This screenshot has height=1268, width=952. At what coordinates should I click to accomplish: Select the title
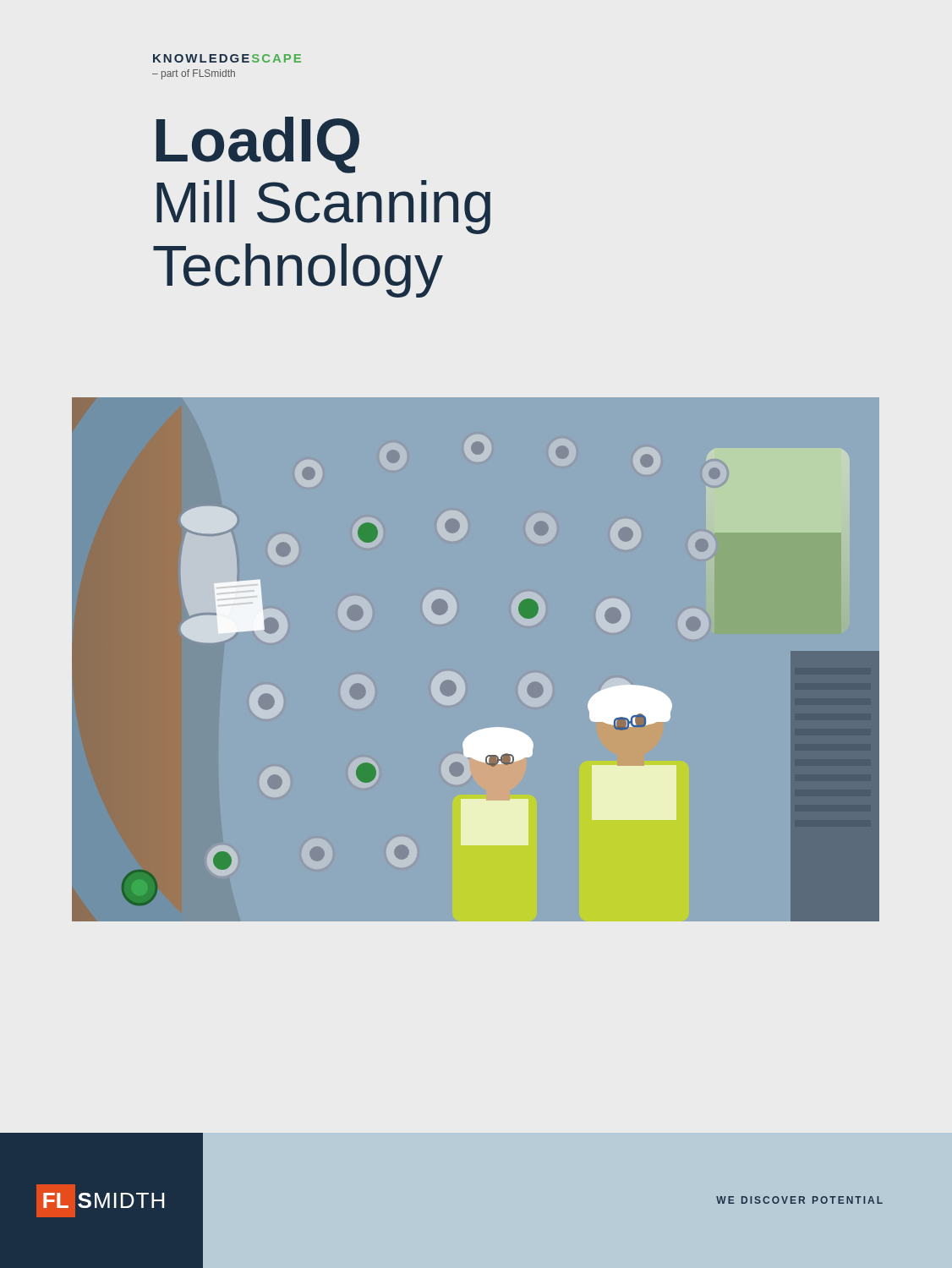(x=323, y=204)
